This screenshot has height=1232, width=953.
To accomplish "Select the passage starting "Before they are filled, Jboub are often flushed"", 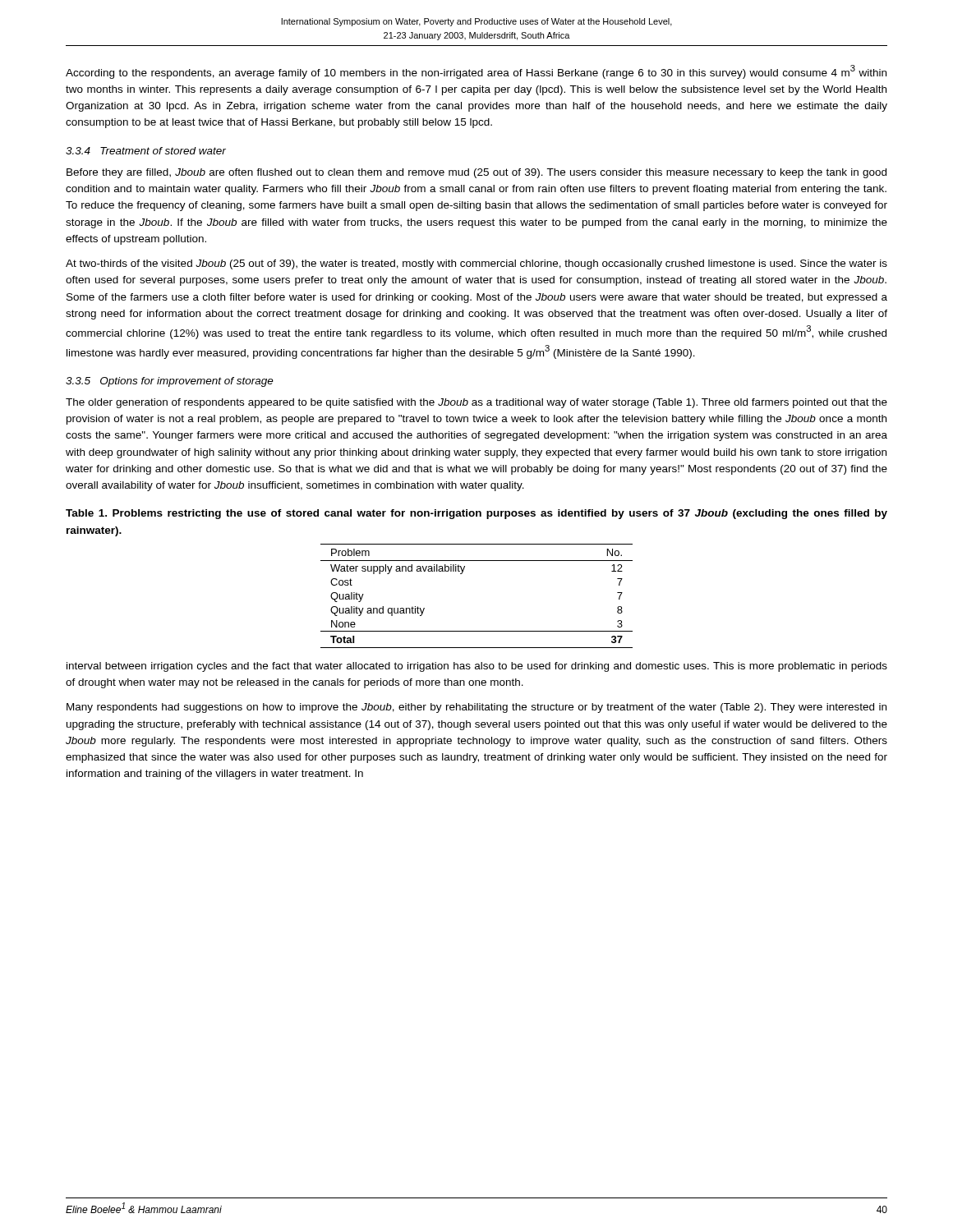I will pos(476,206).
